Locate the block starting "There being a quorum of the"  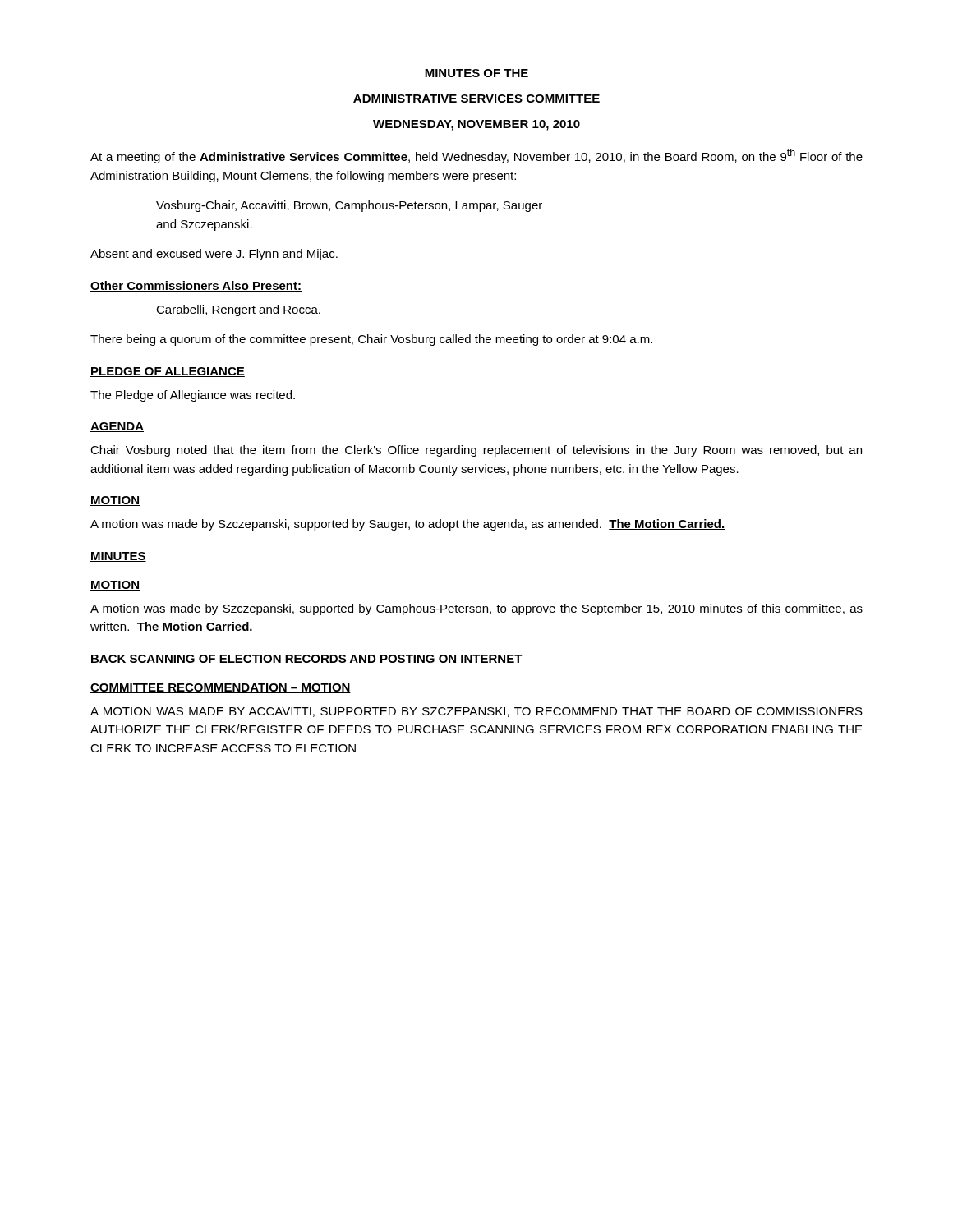point(476,339)
